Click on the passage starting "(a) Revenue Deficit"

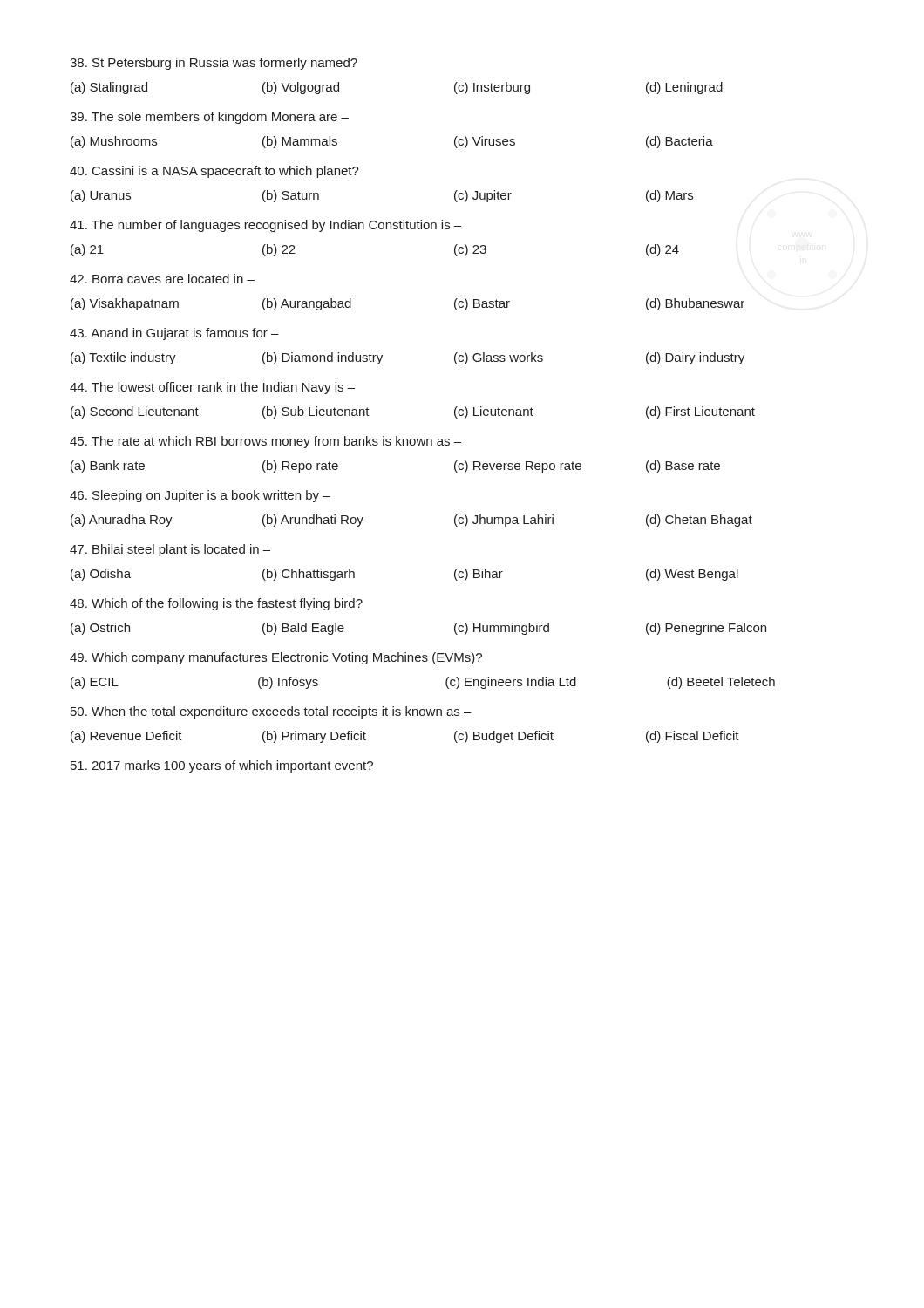[453, 736]
